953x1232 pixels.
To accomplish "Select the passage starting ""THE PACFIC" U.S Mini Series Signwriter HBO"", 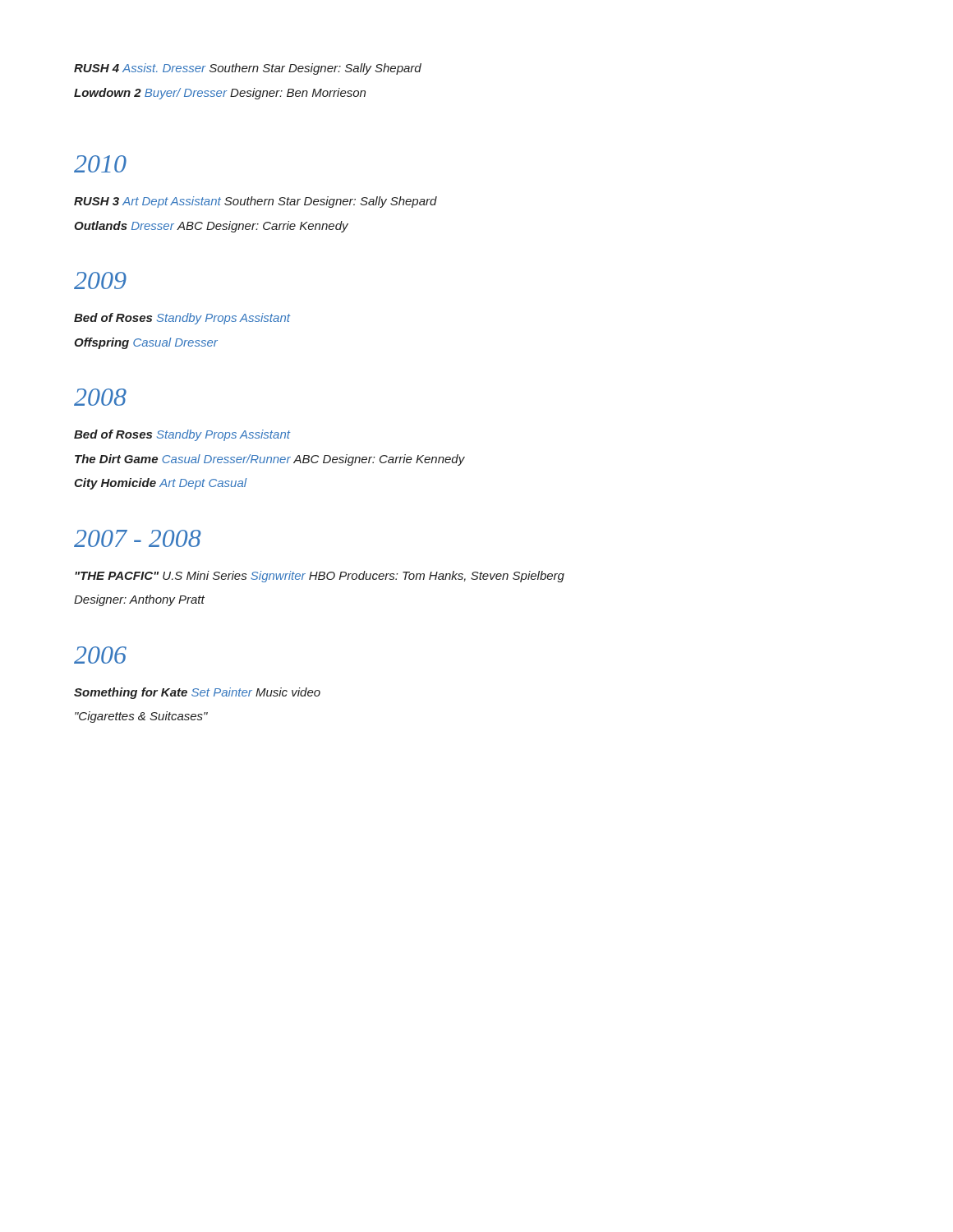I will click(x=319, y=575).
